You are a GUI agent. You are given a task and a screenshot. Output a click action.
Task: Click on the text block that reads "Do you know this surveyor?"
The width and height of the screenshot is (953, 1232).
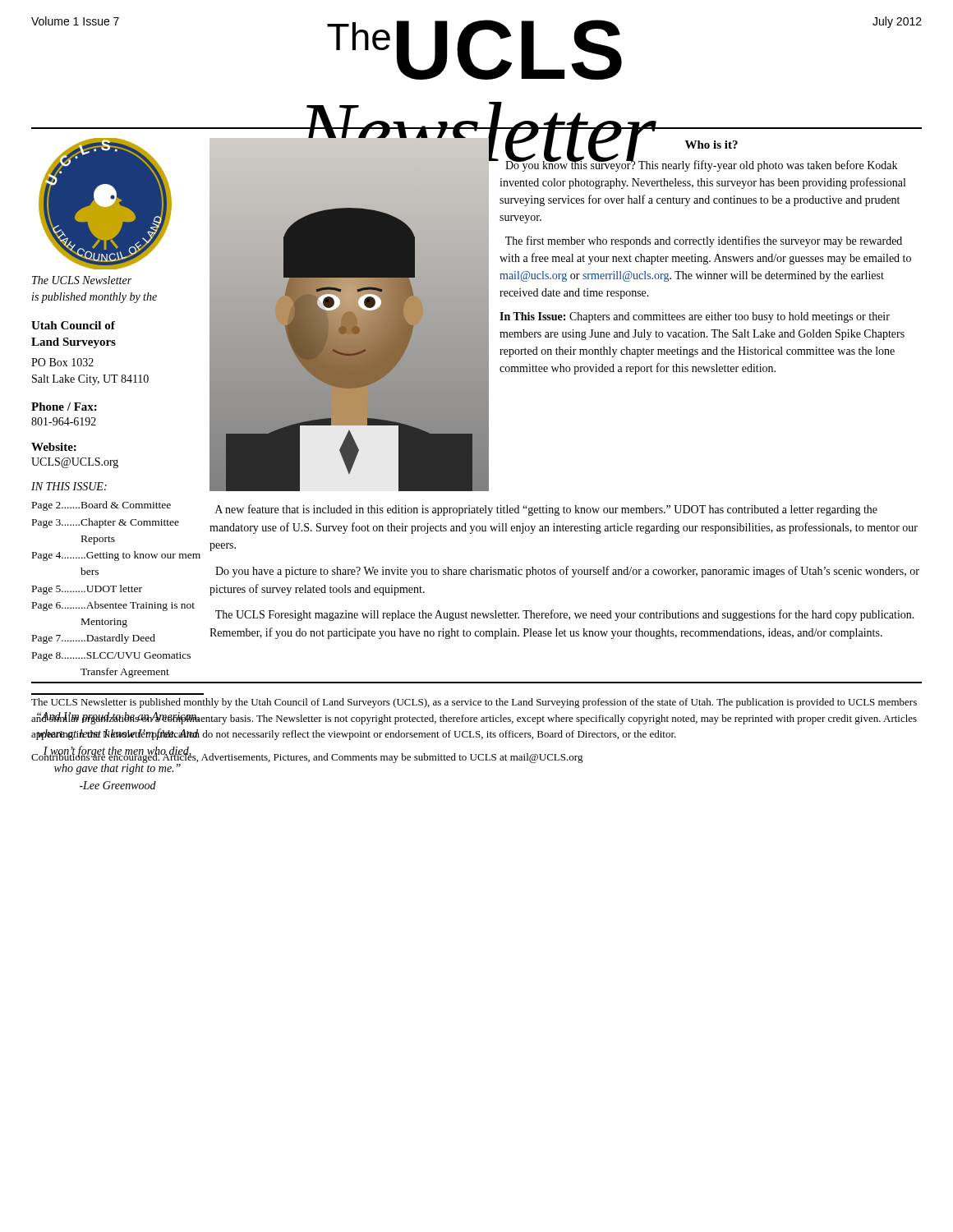(x=703, y=191)
